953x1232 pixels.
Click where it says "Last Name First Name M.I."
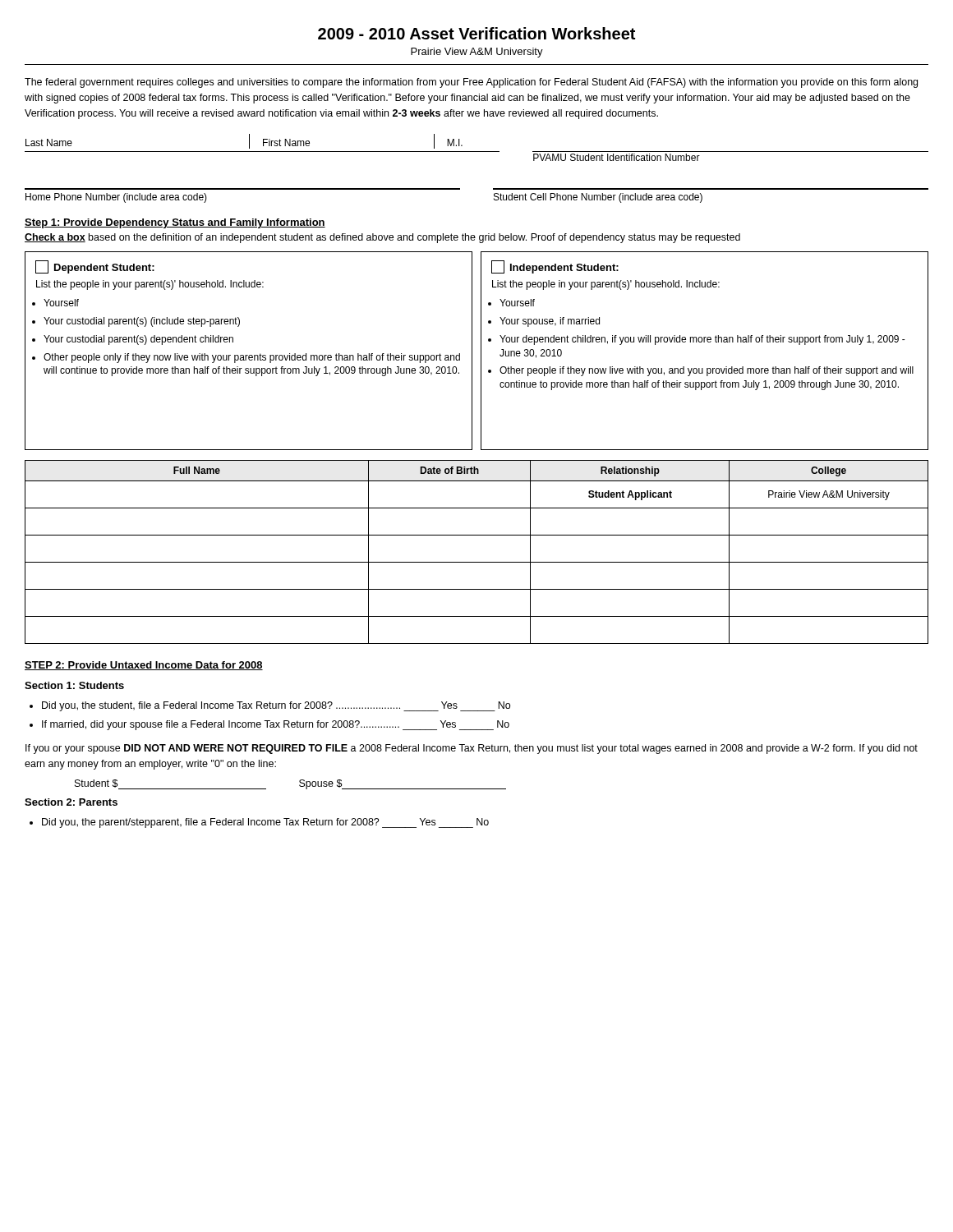(x=476, y=143)
